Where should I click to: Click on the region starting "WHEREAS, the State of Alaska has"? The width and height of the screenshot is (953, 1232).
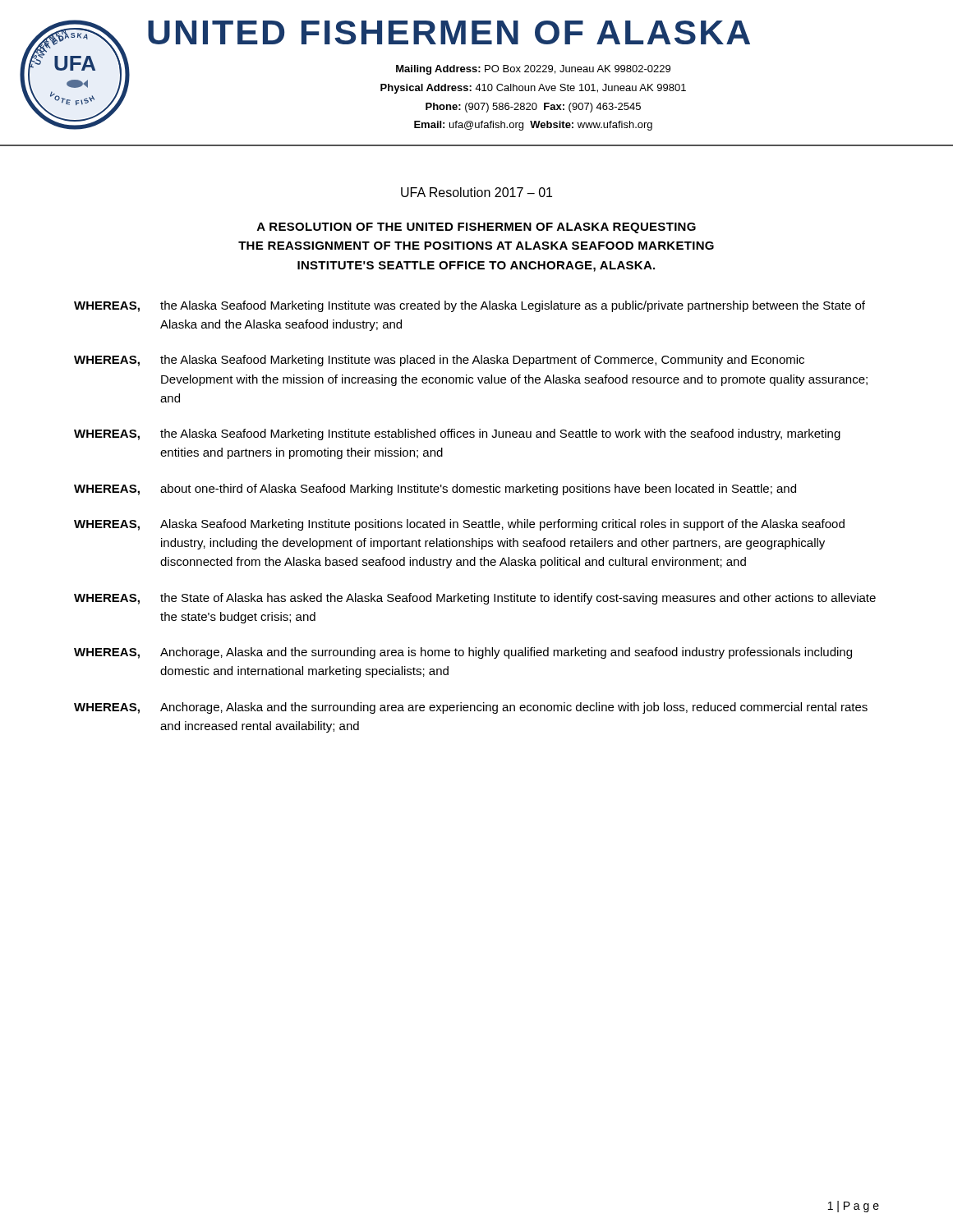tap(476, 607)
